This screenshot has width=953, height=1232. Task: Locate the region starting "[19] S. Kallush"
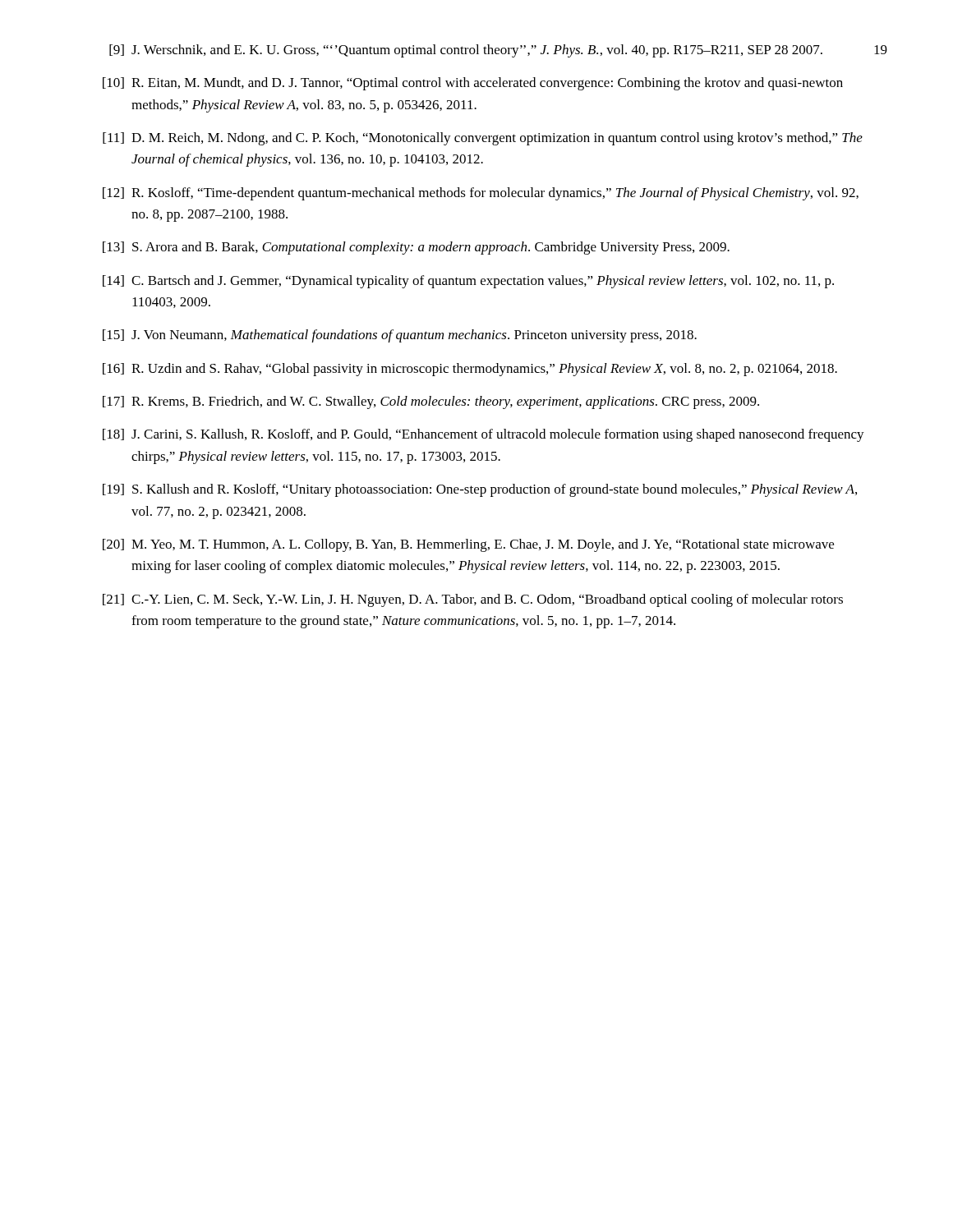[x=476, y=501]
